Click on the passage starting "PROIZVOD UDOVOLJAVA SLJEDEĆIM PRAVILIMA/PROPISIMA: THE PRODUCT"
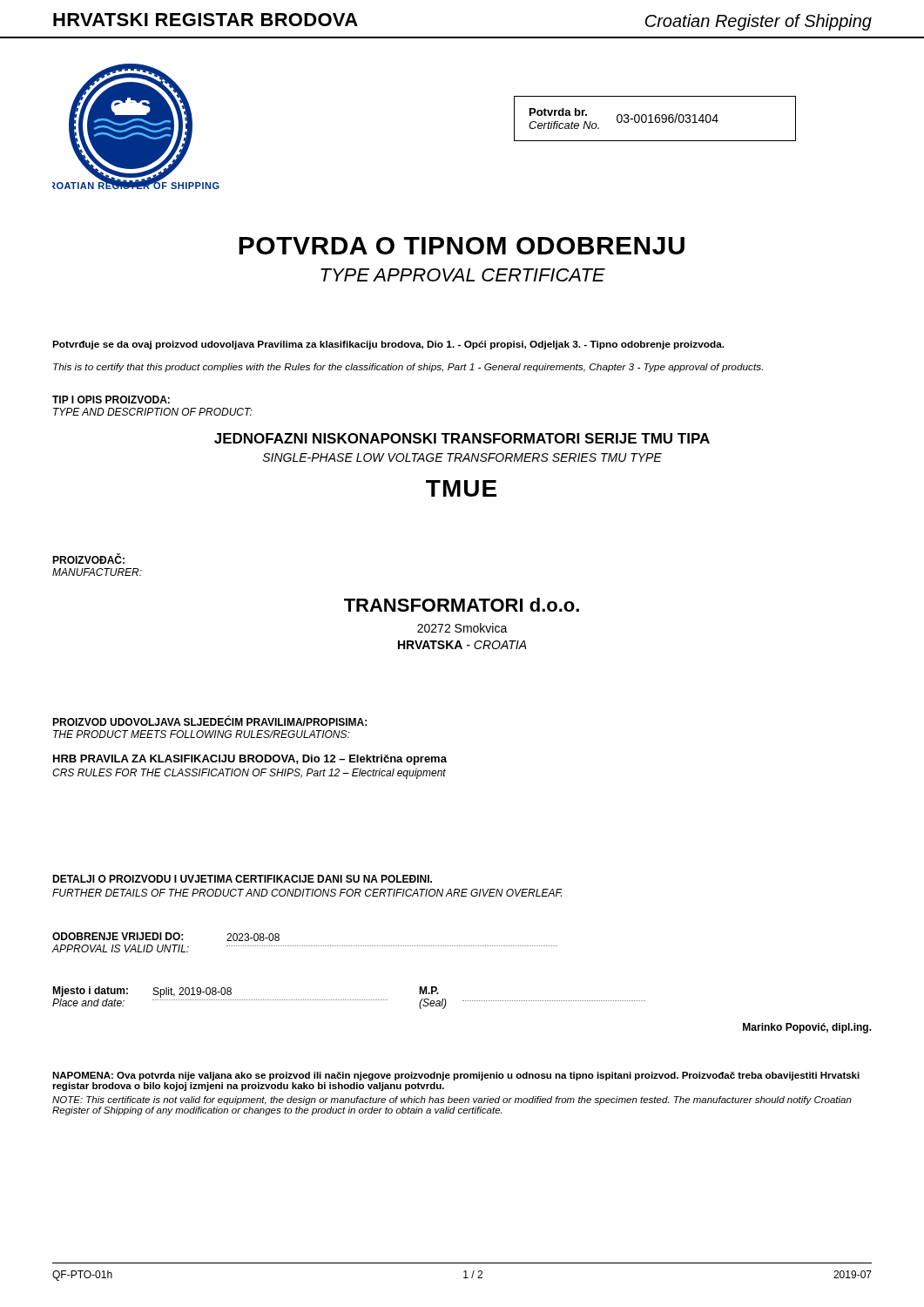924x1307 pixels. (210, 728)
